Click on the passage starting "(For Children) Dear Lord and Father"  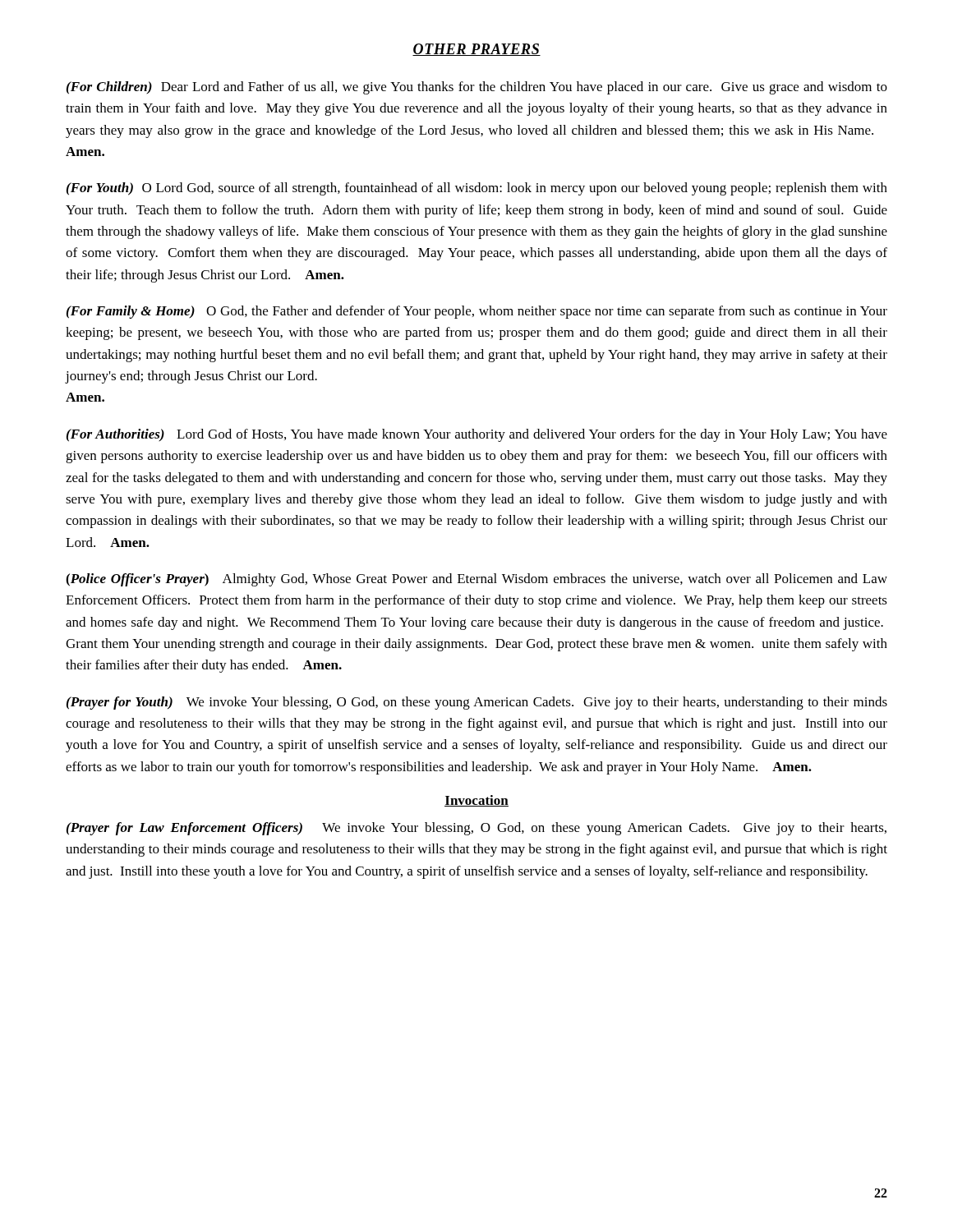click(x=476, y=119)
